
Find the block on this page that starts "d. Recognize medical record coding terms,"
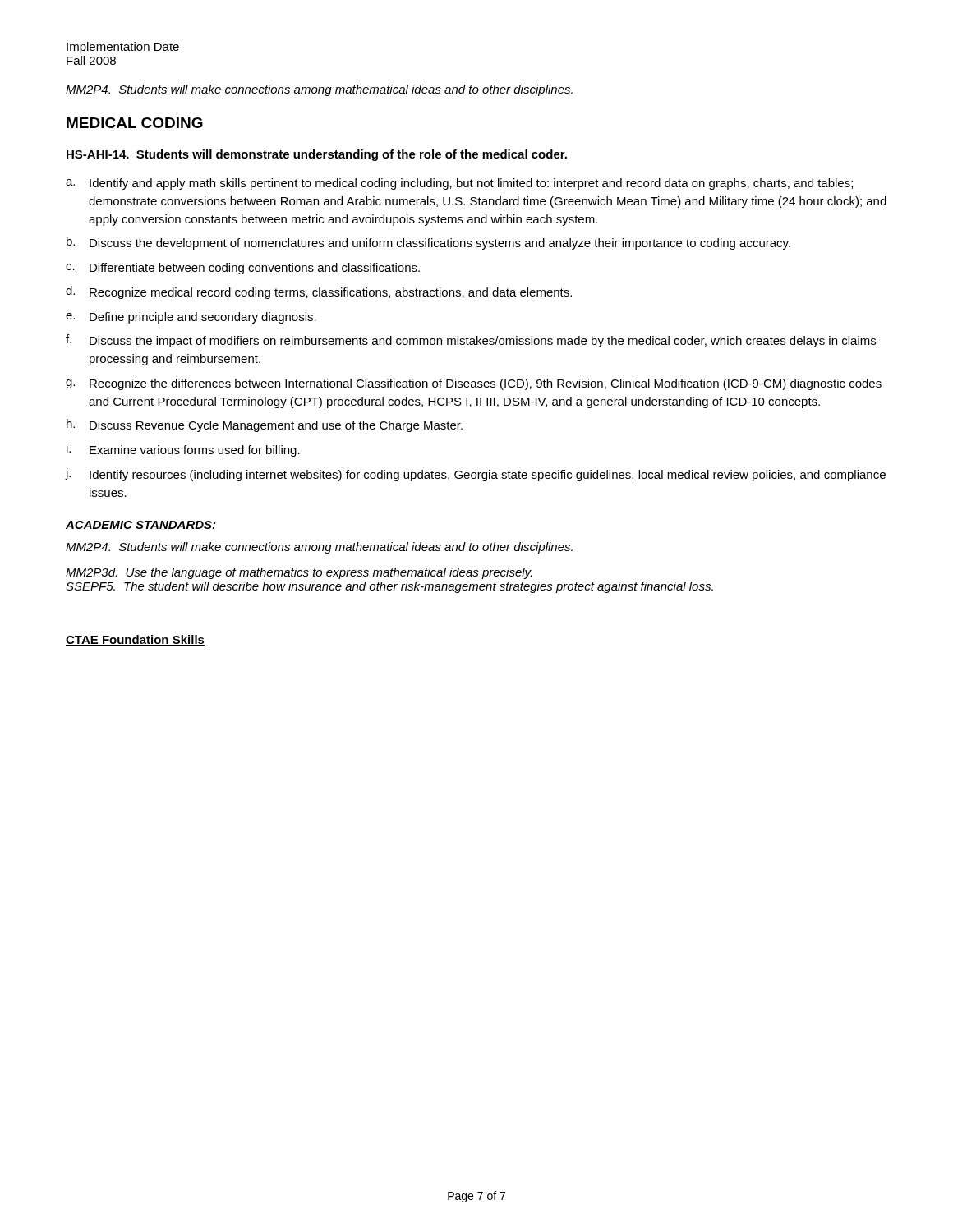tap(476, 292)
